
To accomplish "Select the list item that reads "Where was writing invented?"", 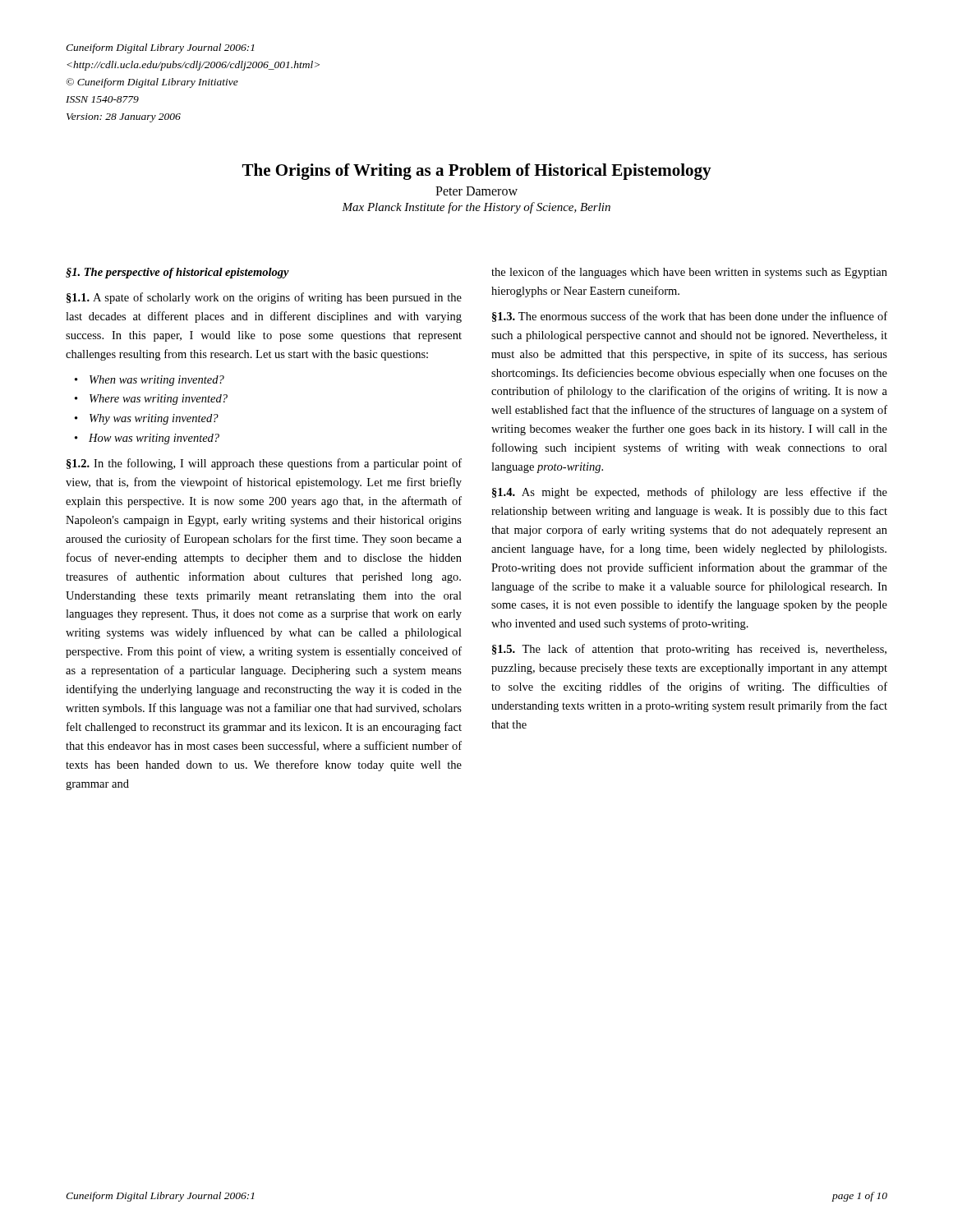I will click(x=158, y=399).
